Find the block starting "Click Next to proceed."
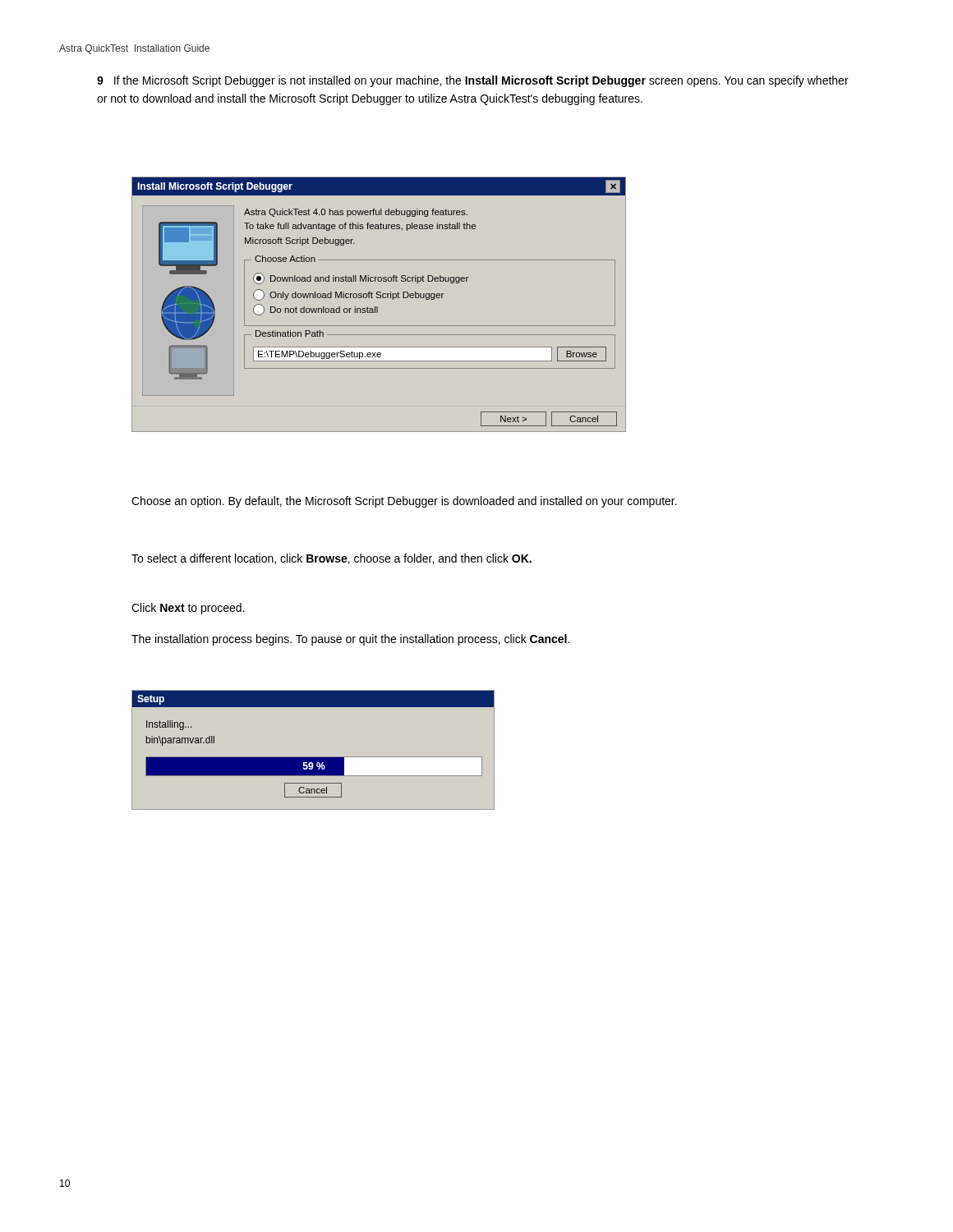 188,608
